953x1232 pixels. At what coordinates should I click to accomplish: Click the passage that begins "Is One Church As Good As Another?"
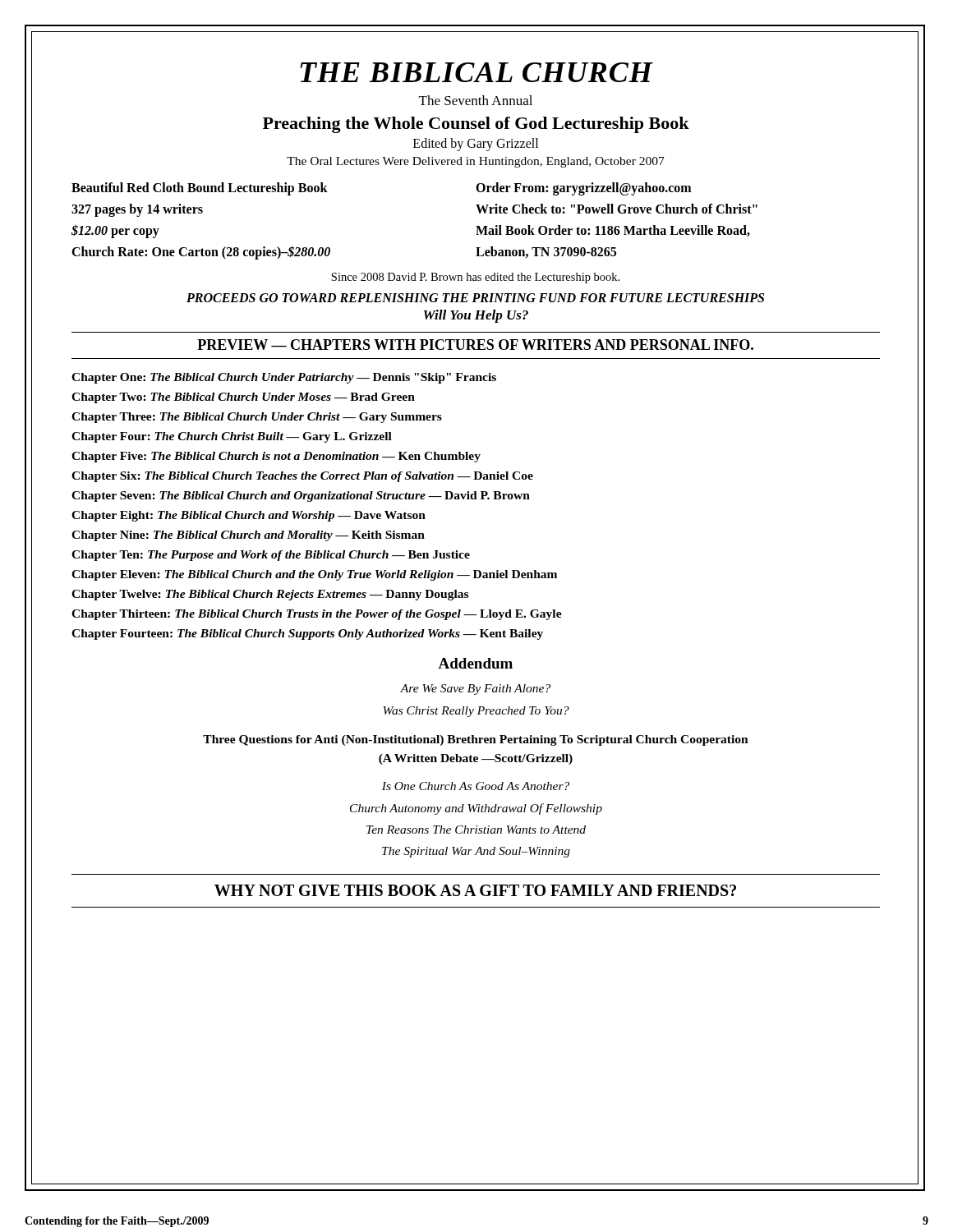(x=476, y=818)
